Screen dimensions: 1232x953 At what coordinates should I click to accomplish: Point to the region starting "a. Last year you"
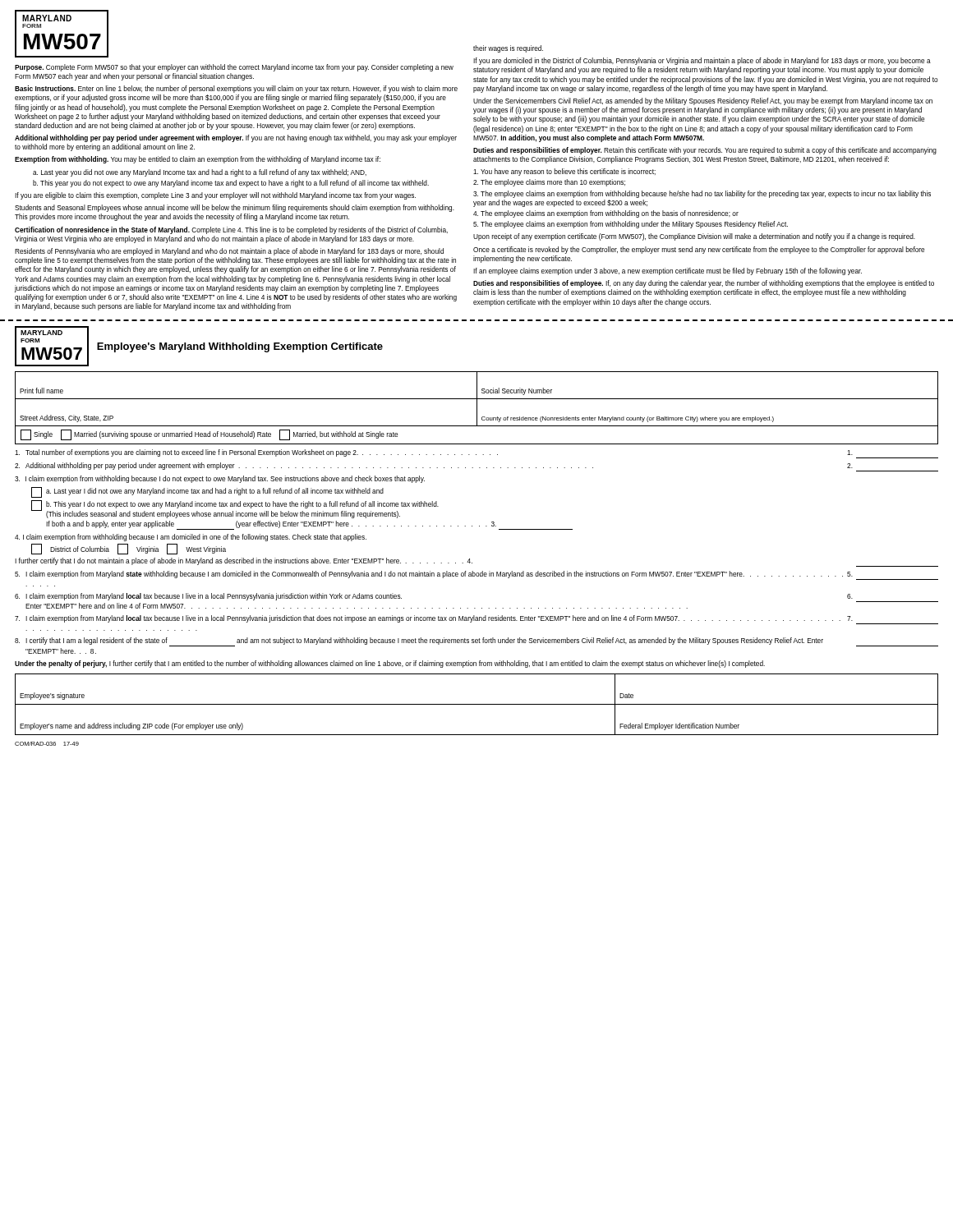click(x=200, y=172)
